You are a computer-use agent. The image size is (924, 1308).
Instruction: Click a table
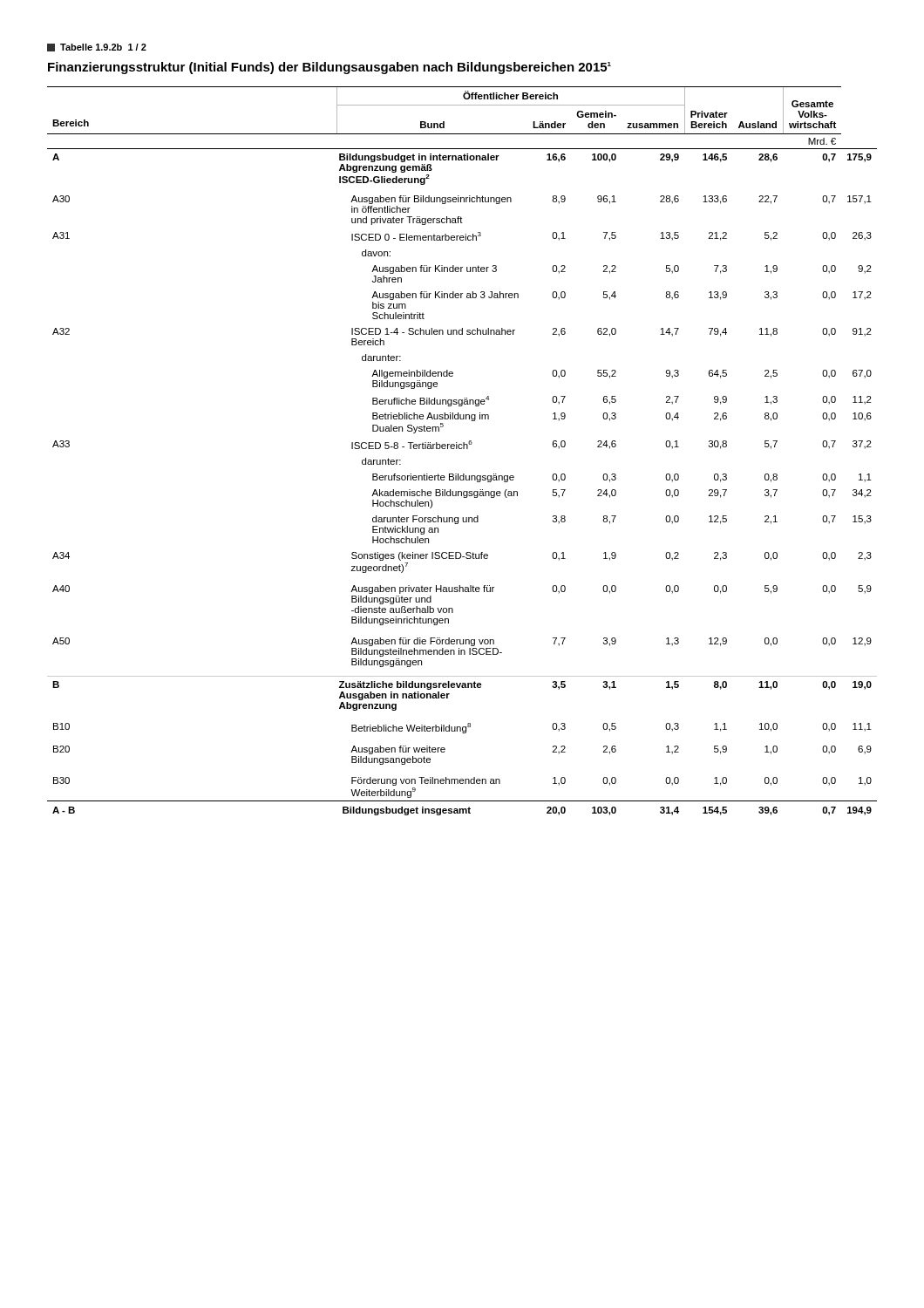pyautogui.click(x=462, y=453)
